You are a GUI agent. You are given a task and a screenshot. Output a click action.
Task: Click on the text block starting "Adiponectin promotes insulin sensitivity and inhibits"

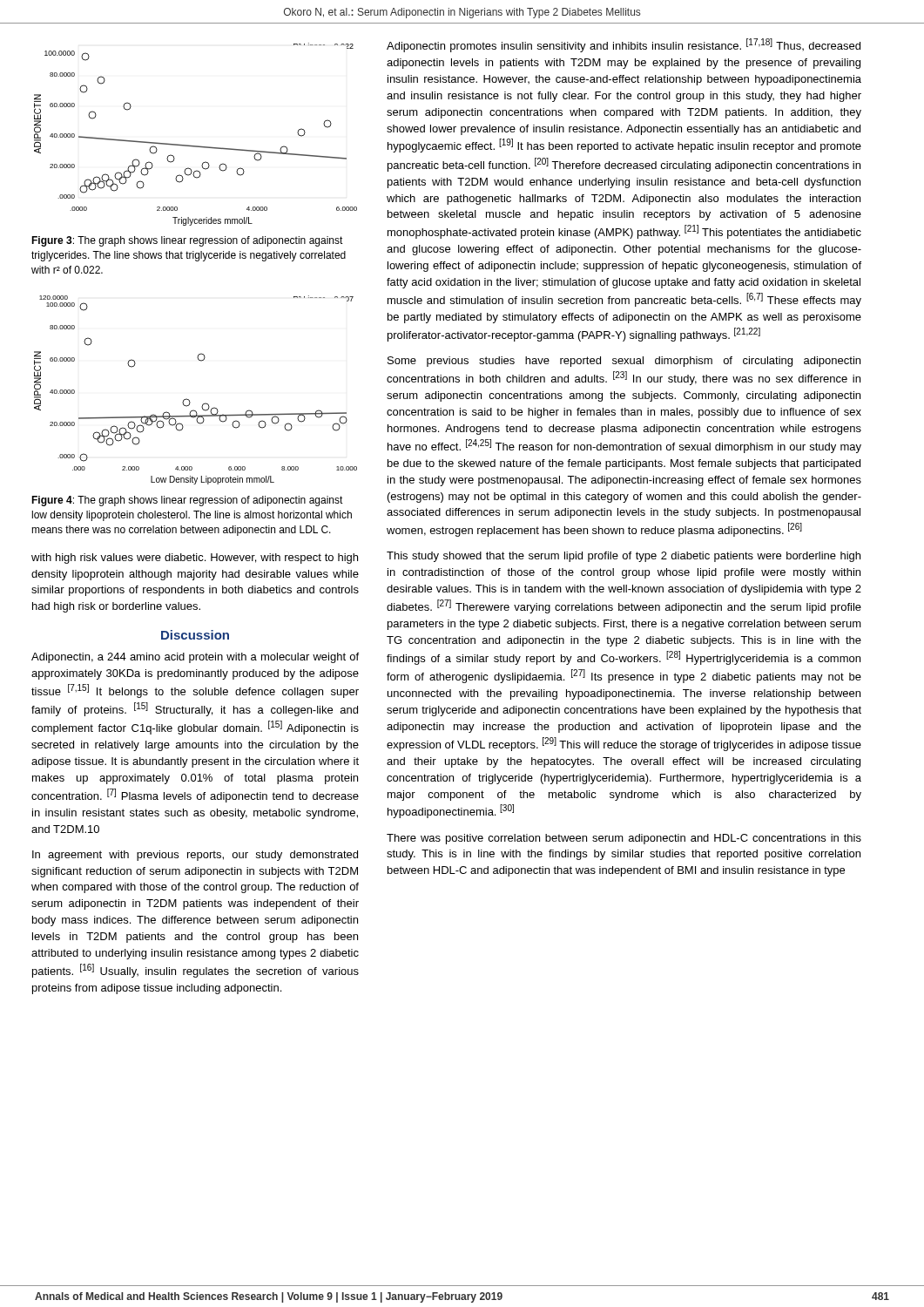point(624,190)
